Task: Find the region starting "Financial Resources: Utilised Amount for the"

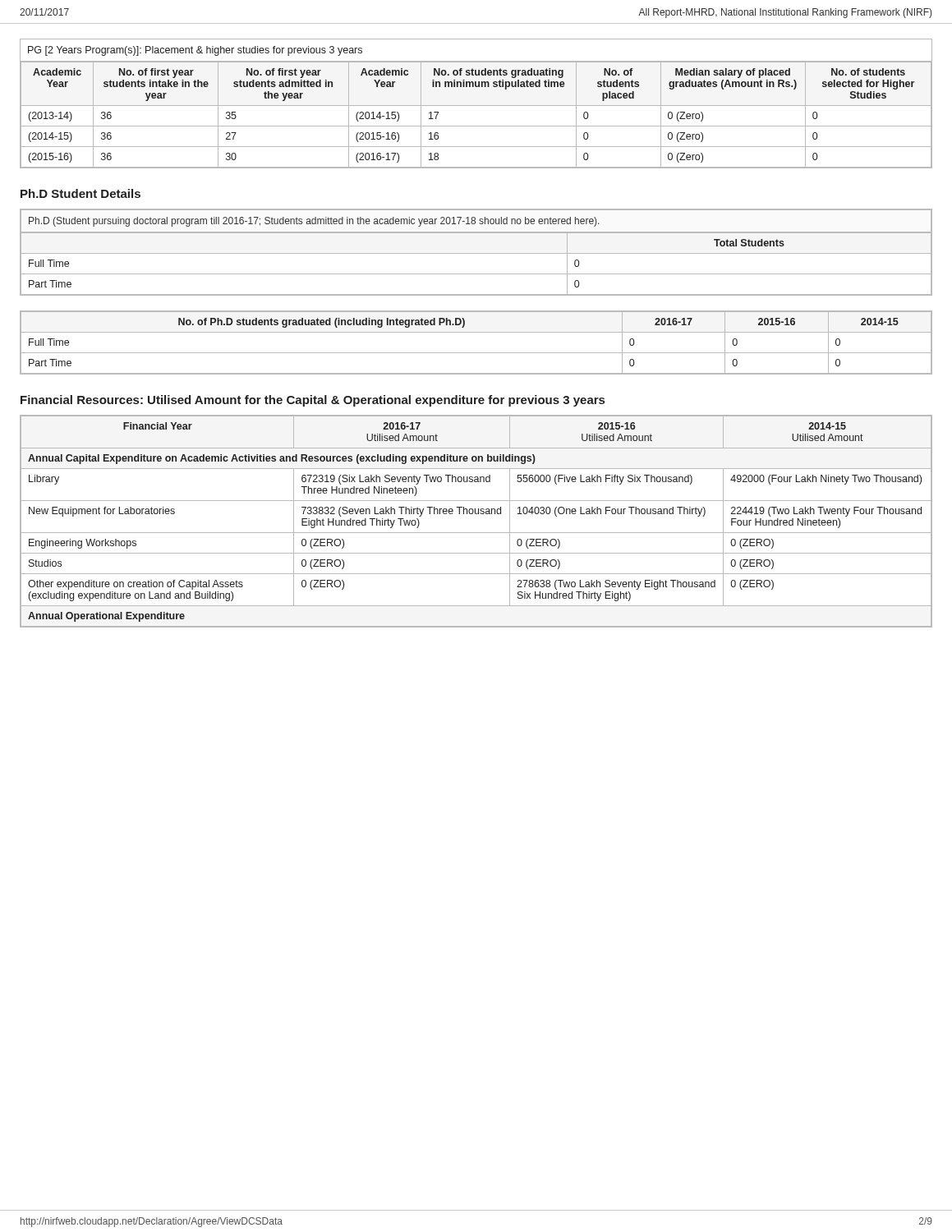Action: [313, 400]
